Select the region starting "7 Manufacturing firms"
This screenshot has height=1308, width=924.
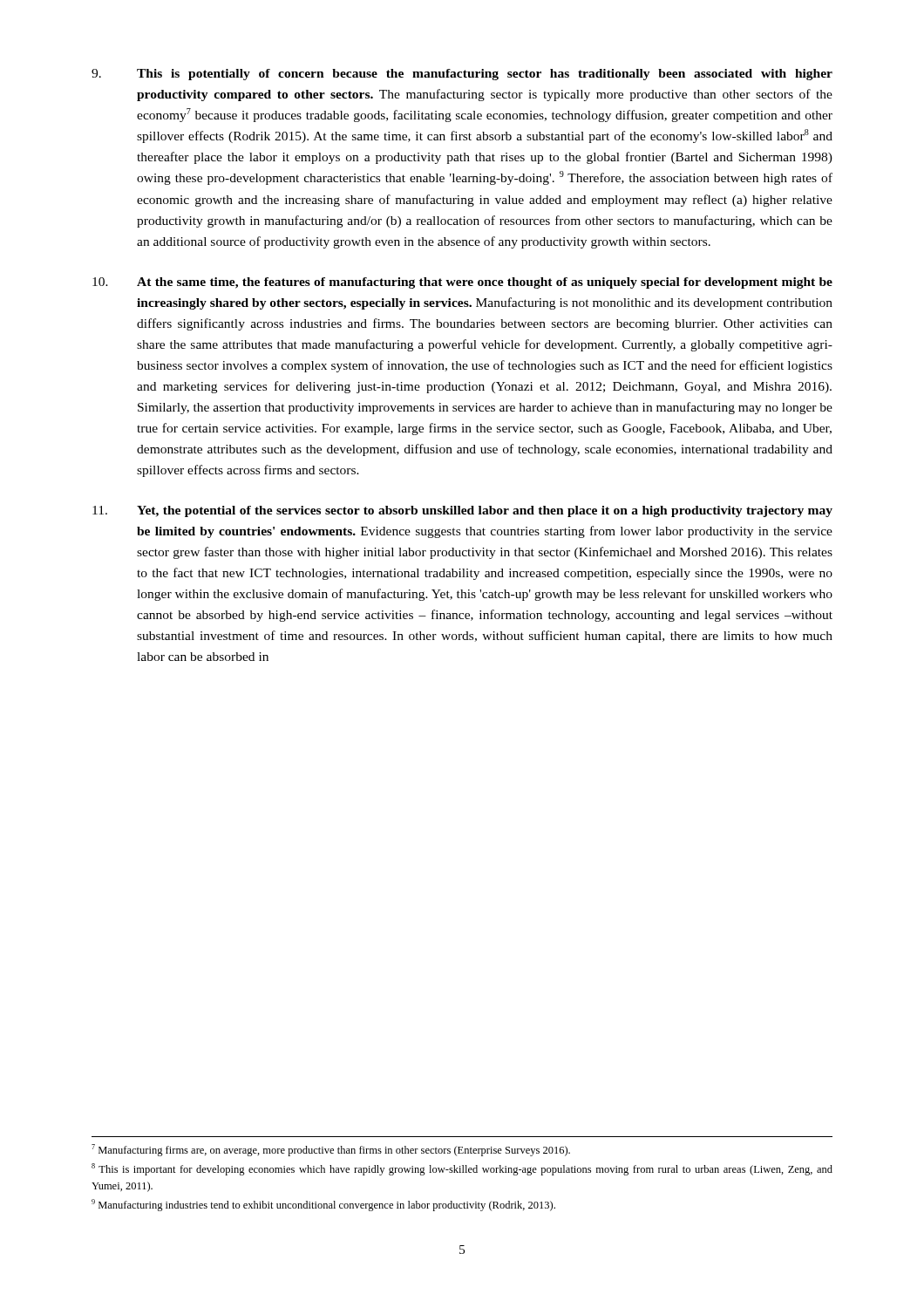pos(331,1150)
